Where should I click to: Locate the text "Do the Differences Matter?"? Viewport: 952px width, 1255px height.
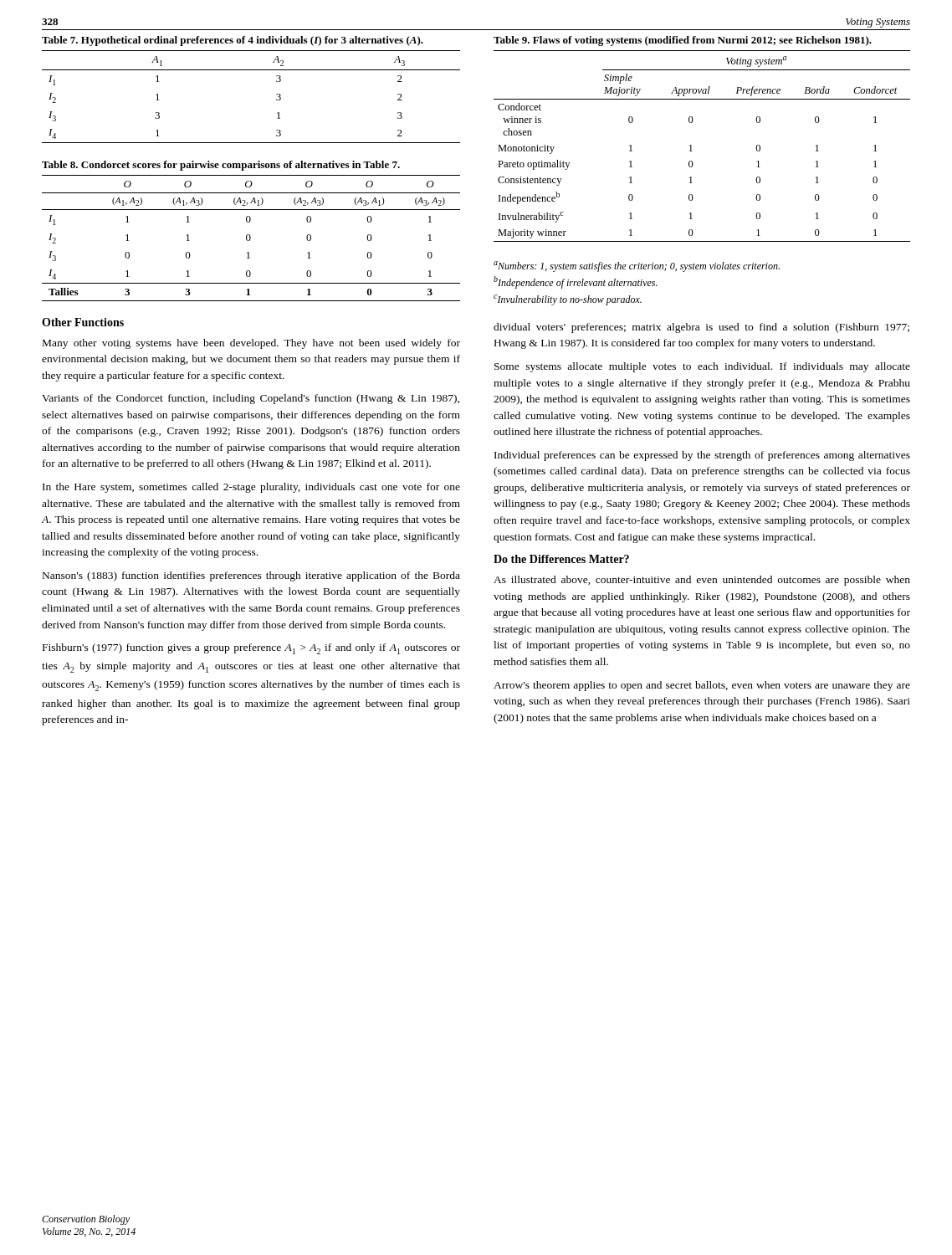coord(562,559)
